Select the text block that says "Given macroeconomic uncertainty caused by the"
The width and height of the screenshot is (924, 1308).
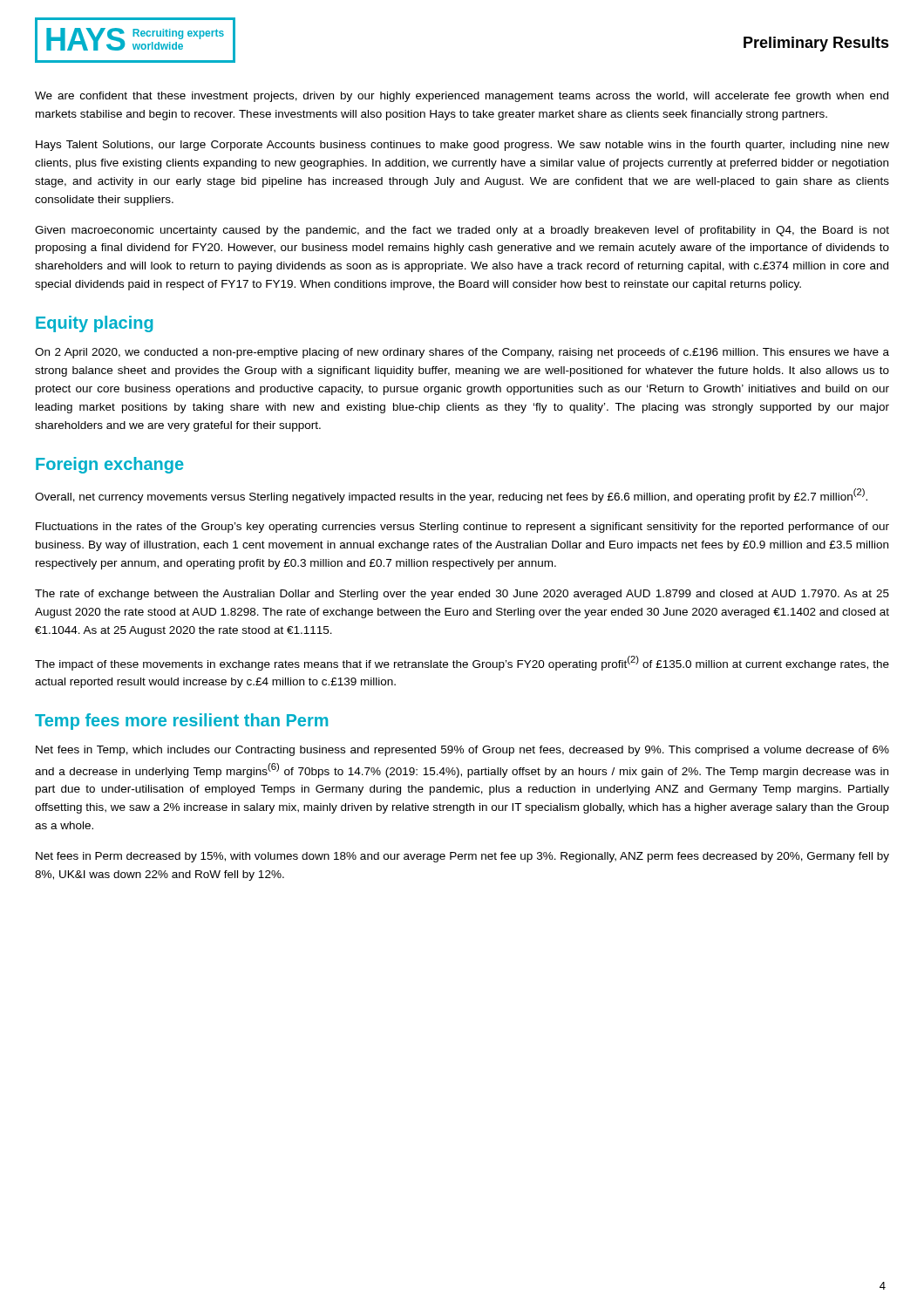[462, 257]
